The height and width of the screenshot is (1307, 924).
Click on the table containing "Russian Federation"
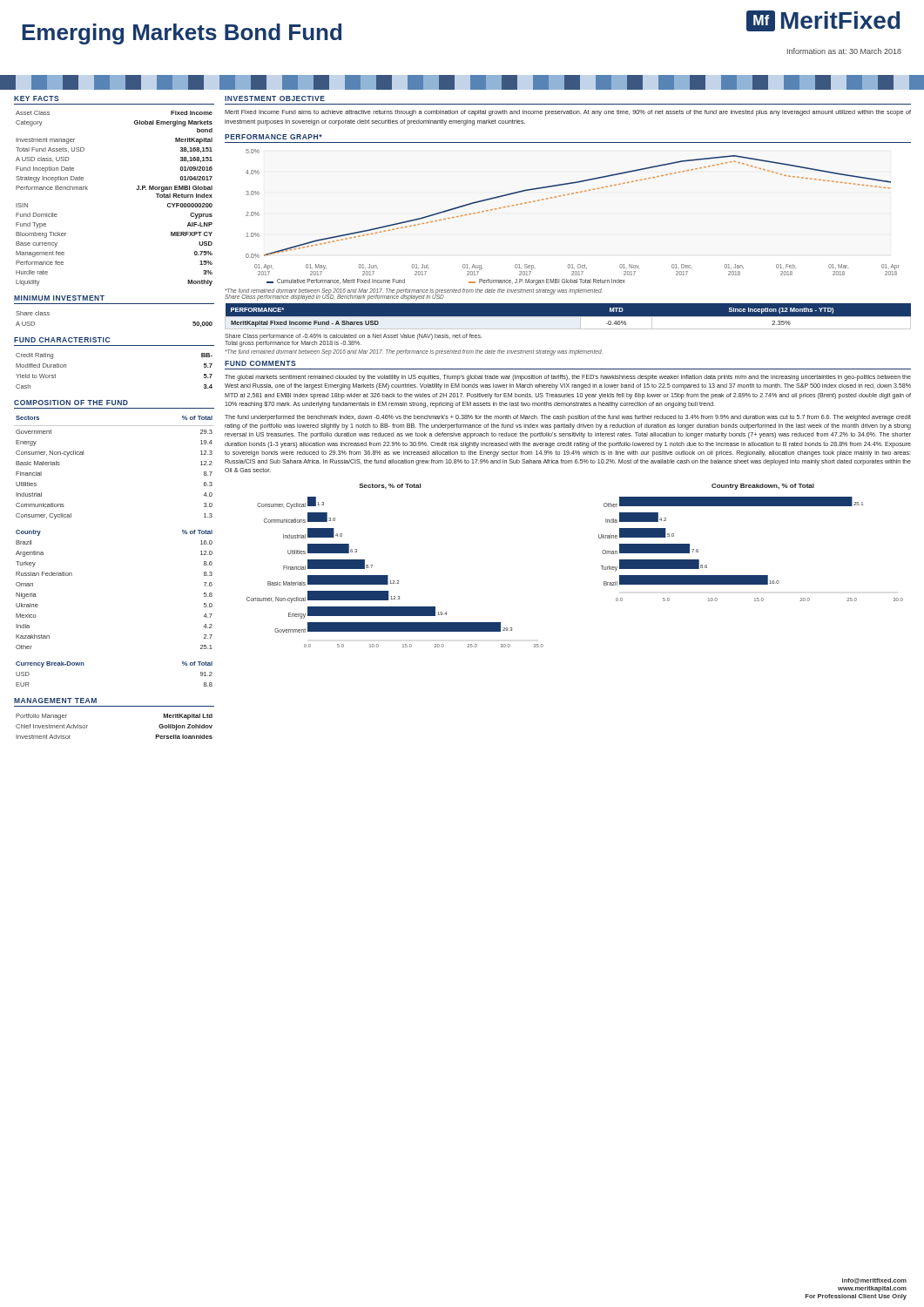point(114,589)
